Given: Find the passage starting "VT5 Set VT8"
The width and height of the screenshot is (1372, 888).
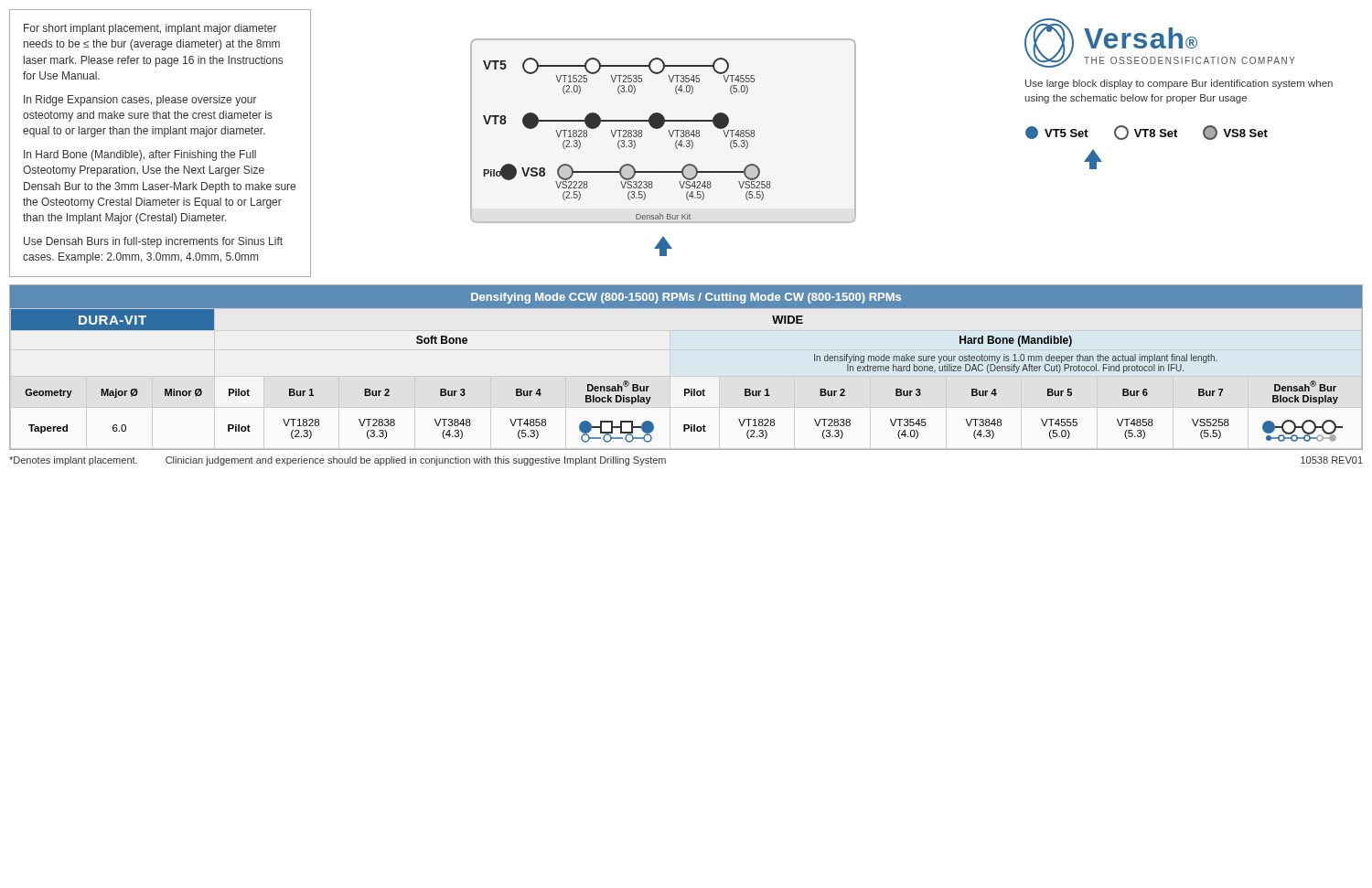Looking at the screenshot, I should [x=1146, y=133].
